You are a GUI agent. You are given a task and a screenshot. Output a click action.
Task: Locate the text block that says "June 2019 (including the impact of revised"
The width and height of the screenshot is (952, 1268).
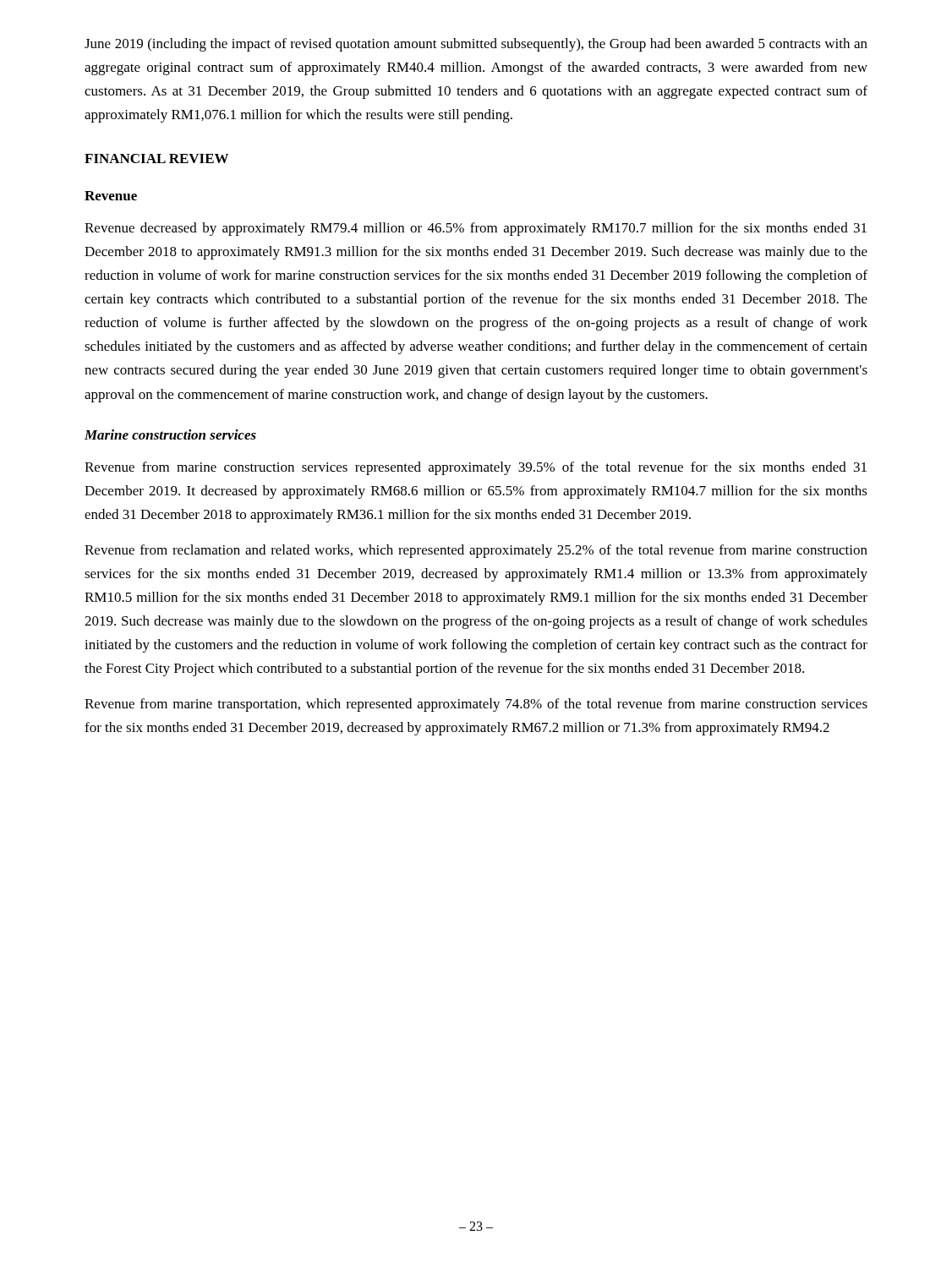point(476,79)
